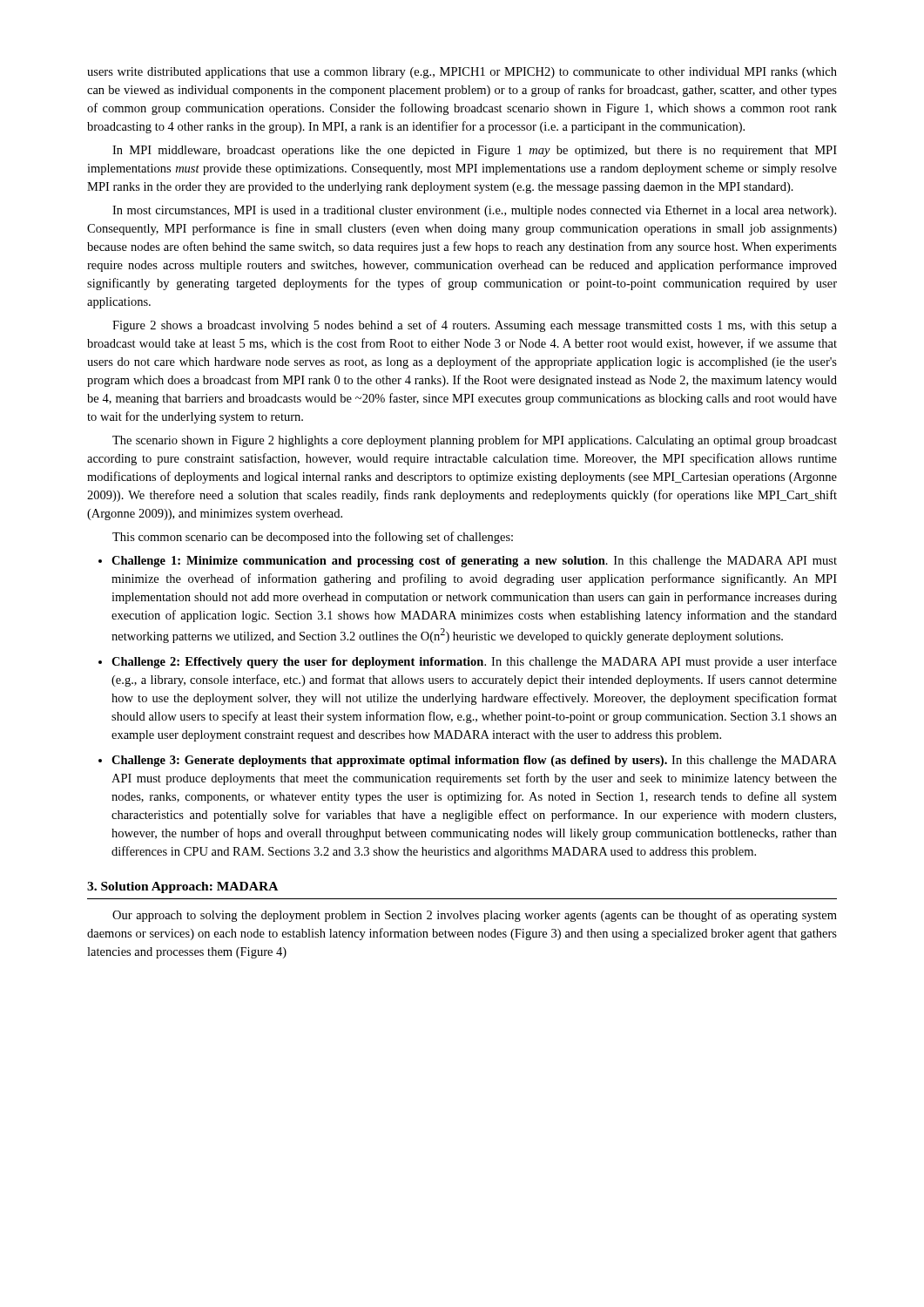
Task: Select the block starting "In most circumstances, MPI"
Action: click(x=462, y=256)
